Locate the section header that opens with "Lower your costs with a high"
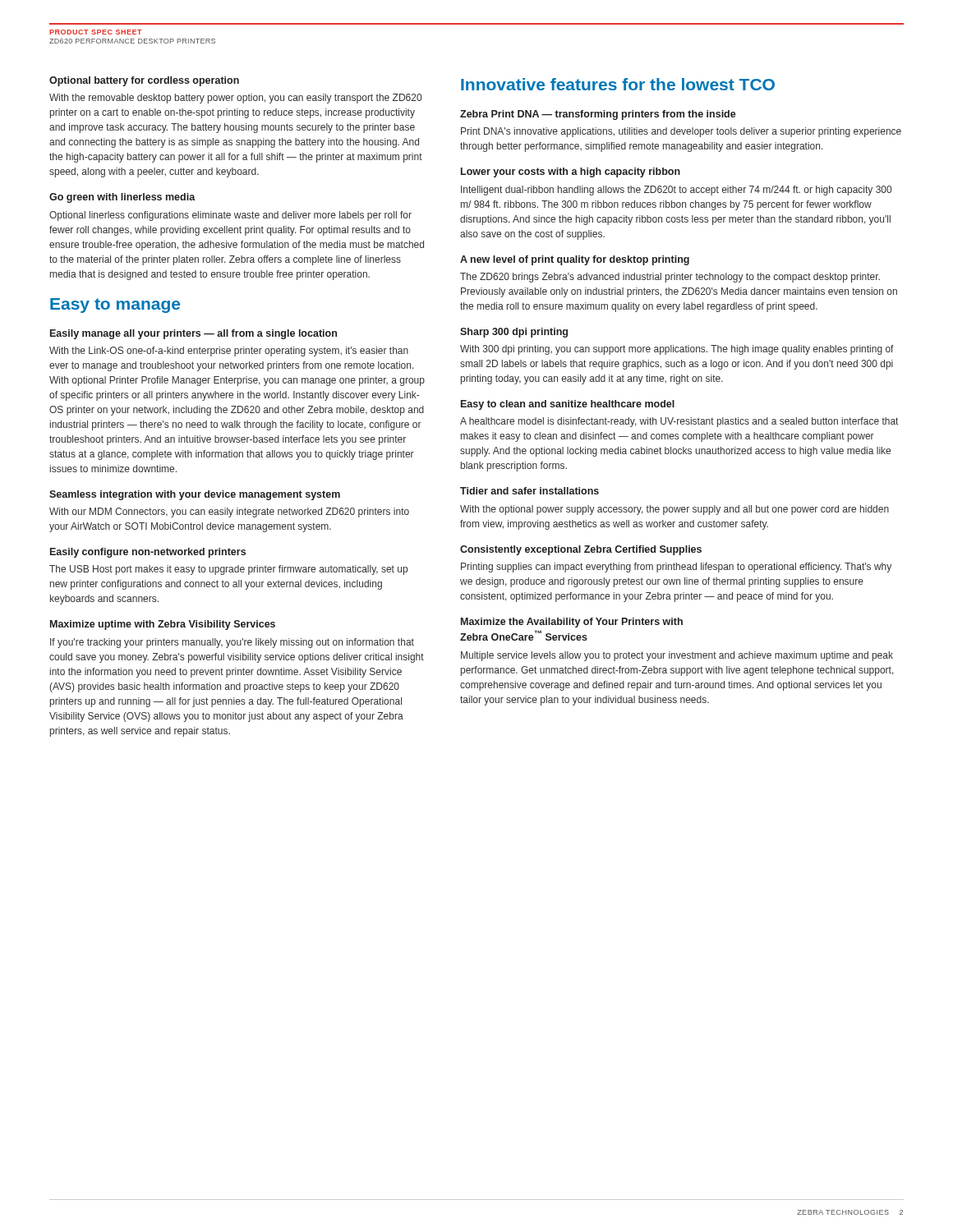Viewport: 953px width, 1232px height. (x=682, y=172)
